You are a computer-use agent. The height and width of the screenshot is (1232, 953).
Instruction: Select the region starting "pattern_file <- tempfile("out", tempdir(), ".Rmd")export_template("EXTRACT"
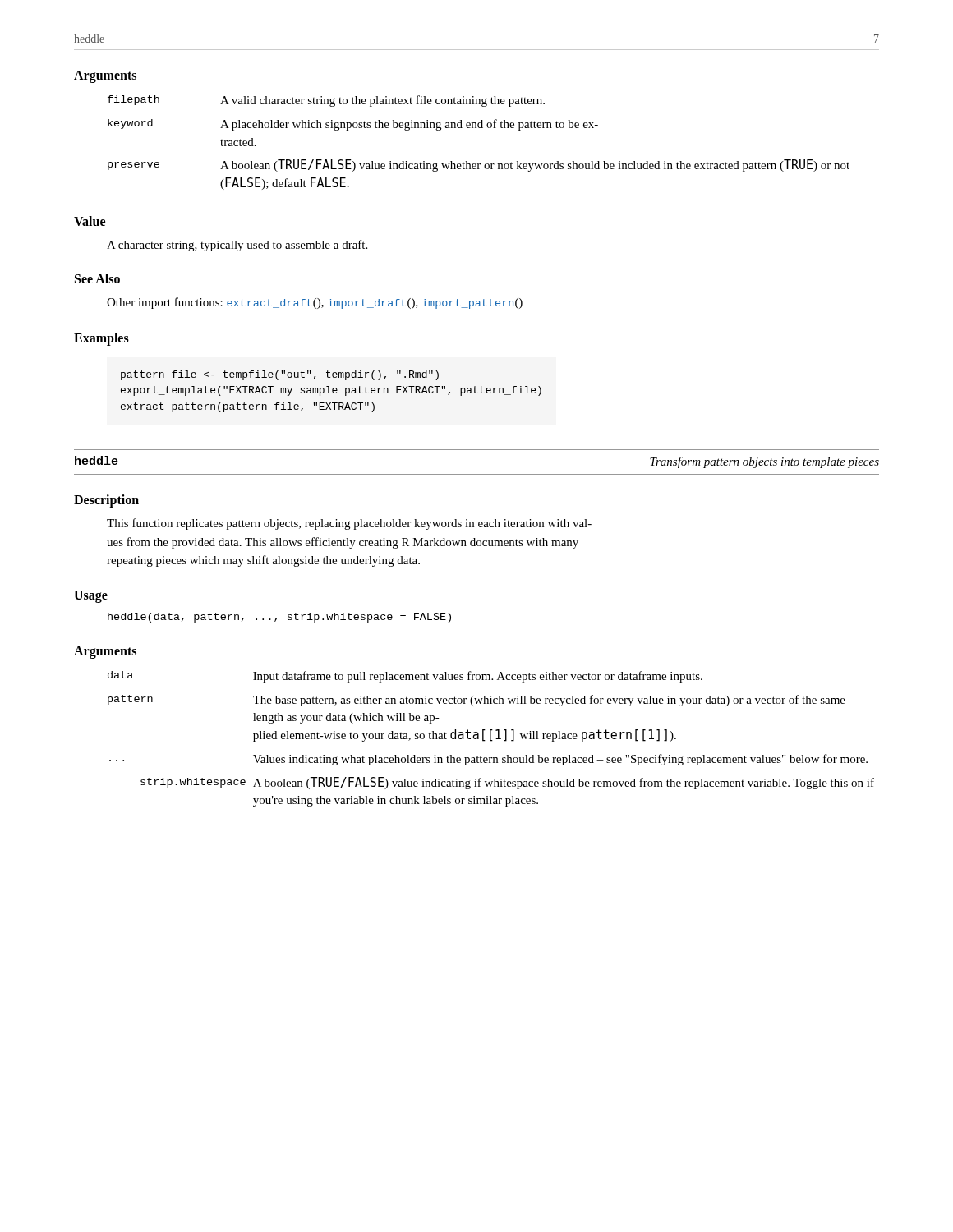pos(331,391)
